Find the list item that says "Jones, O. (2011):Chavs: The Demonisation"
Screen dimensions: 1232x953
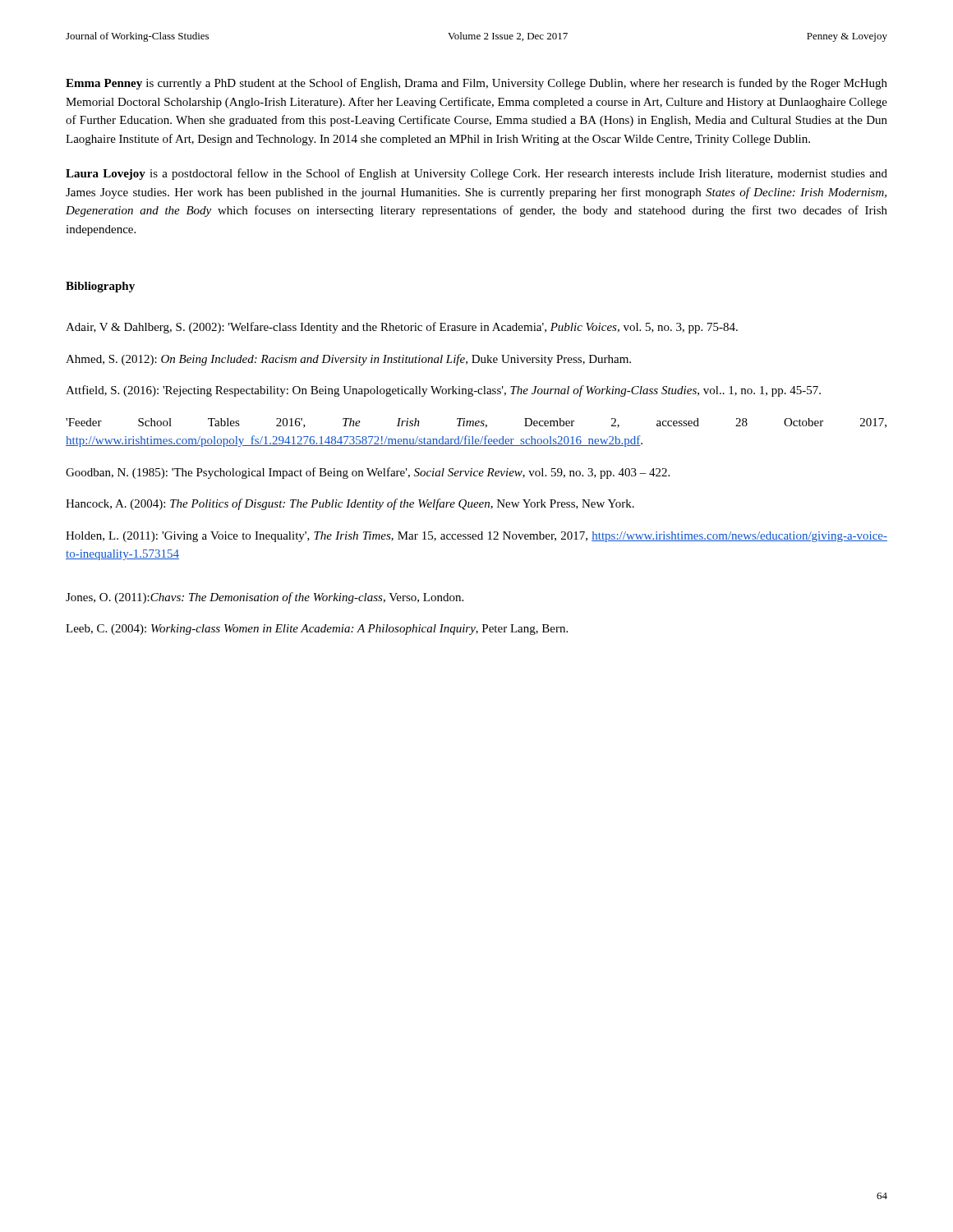pyautogui.click(x=265, y=597)
